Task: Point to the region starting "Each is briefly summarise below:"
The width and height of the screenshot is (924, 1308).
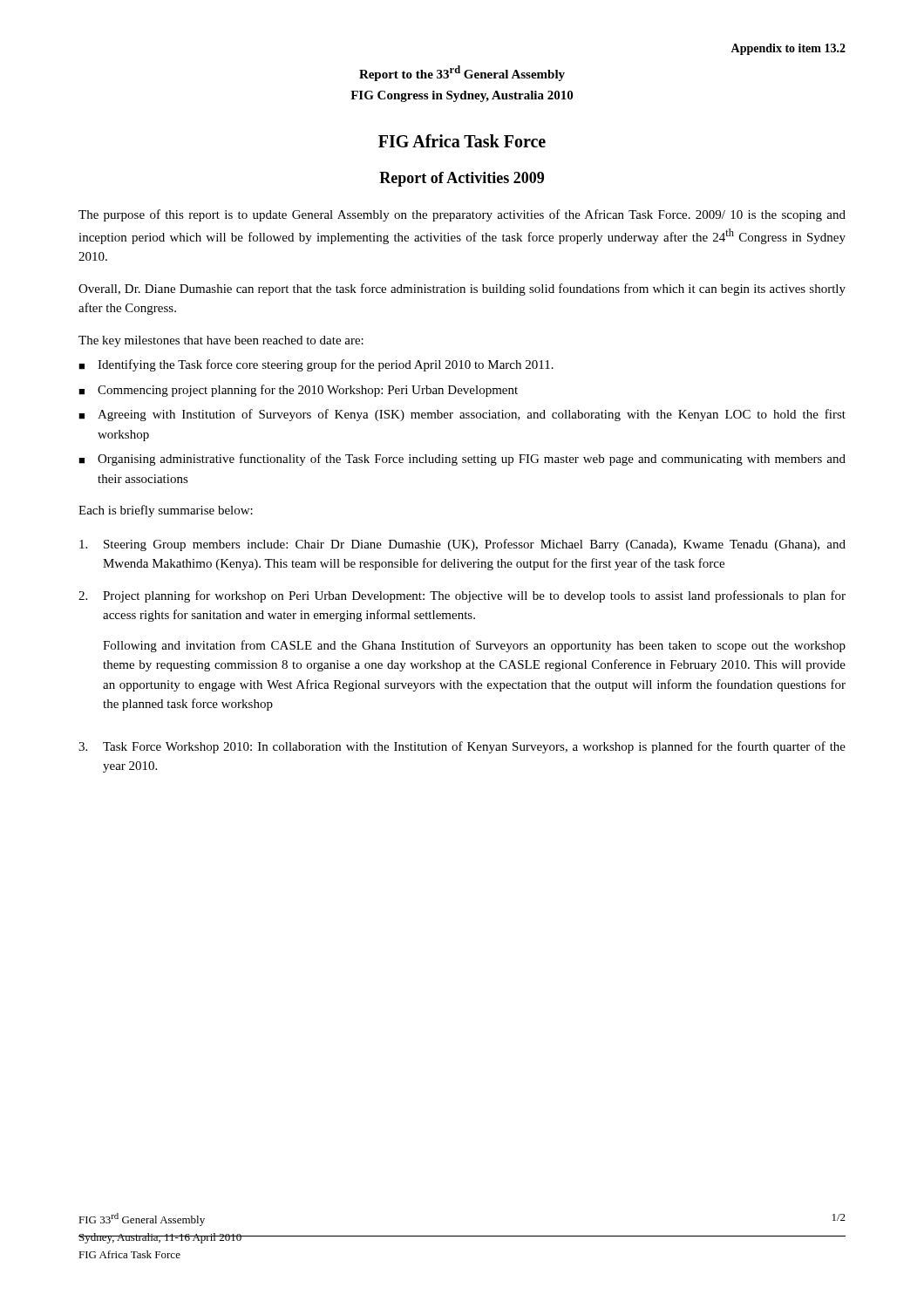Action: pos(166,510)
